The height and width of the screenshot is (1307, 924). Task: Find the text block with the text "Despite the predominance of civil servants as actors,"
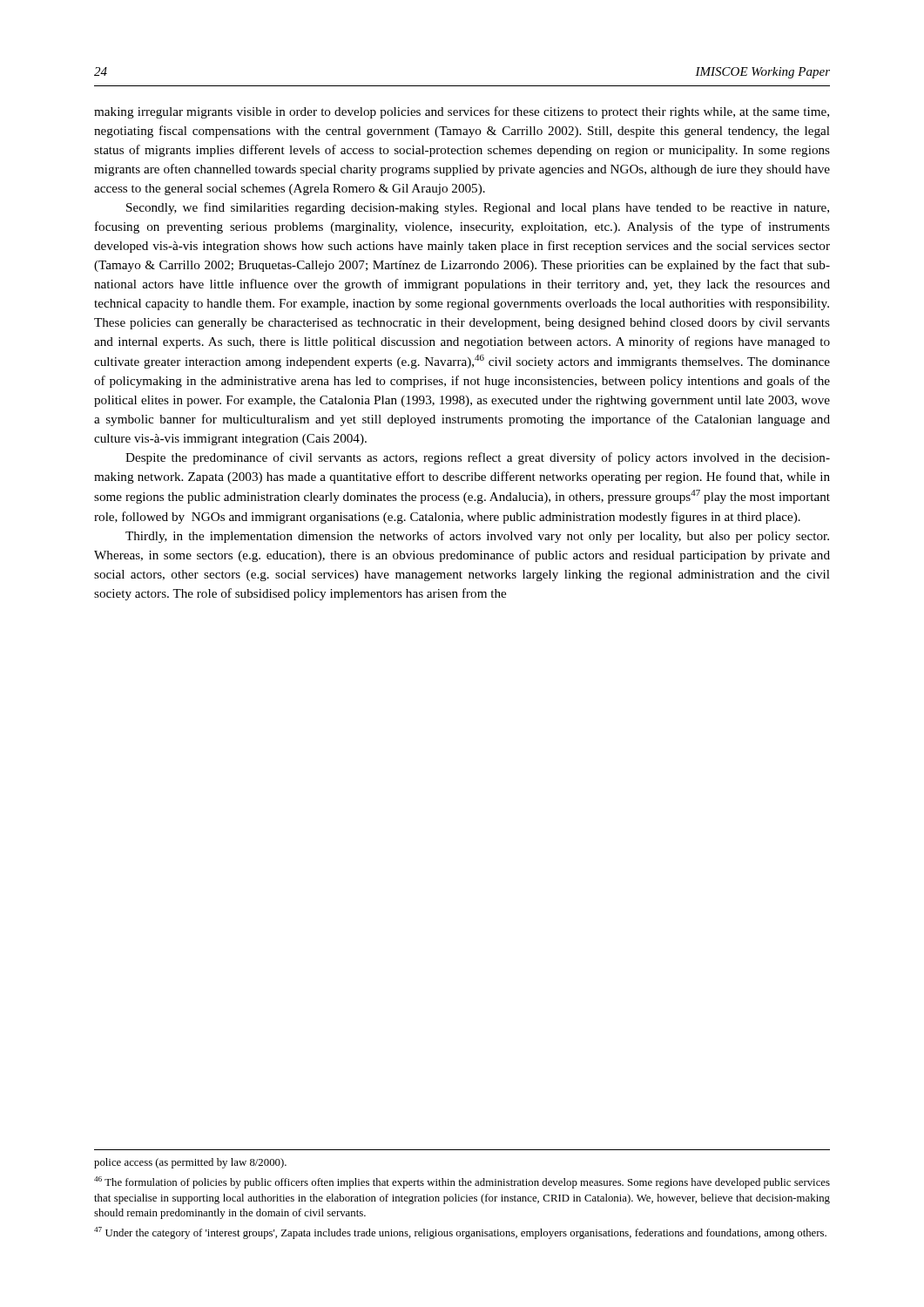462,487
